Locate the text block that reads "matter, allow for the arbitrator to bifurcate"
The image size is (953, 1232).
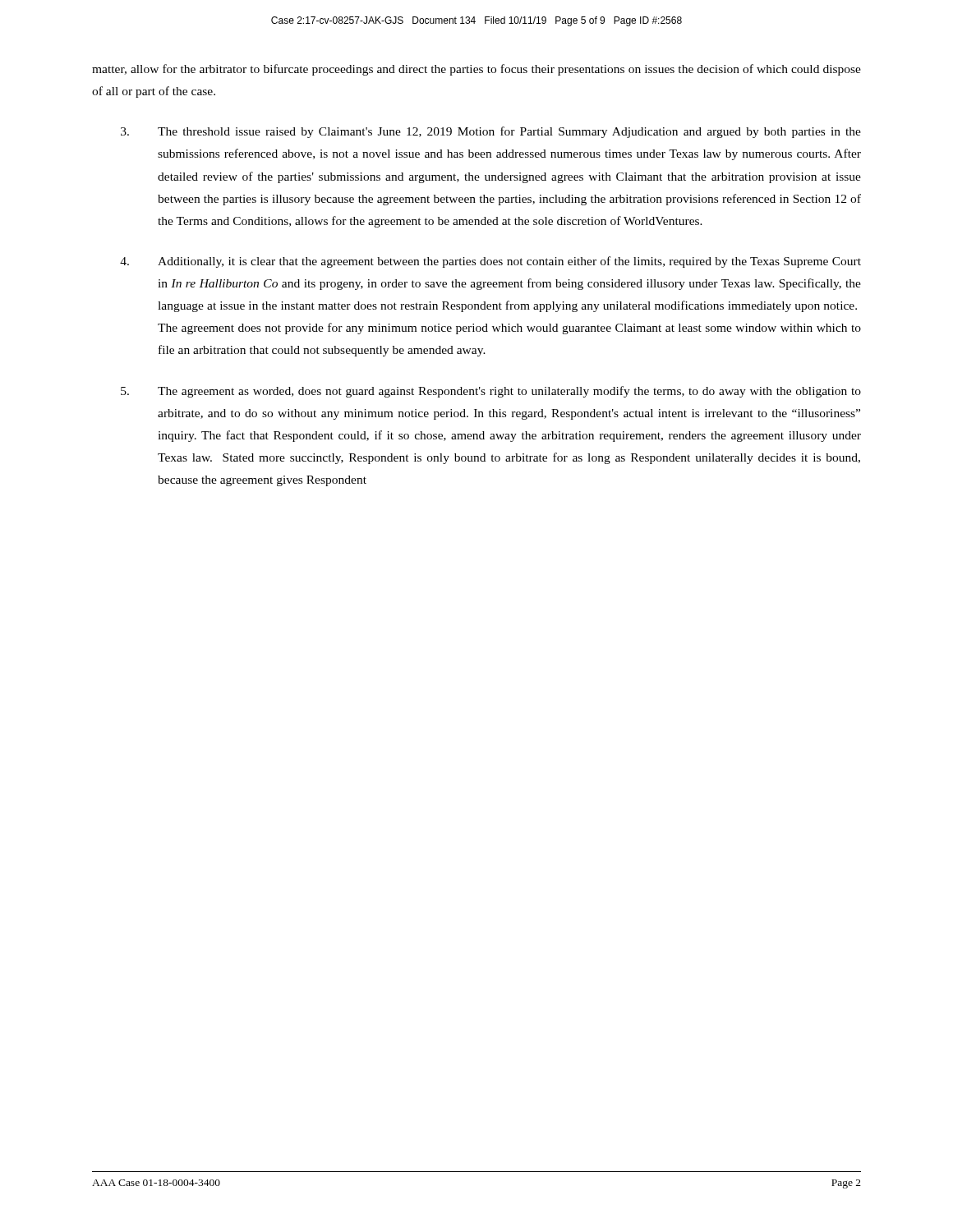[476, 80]
